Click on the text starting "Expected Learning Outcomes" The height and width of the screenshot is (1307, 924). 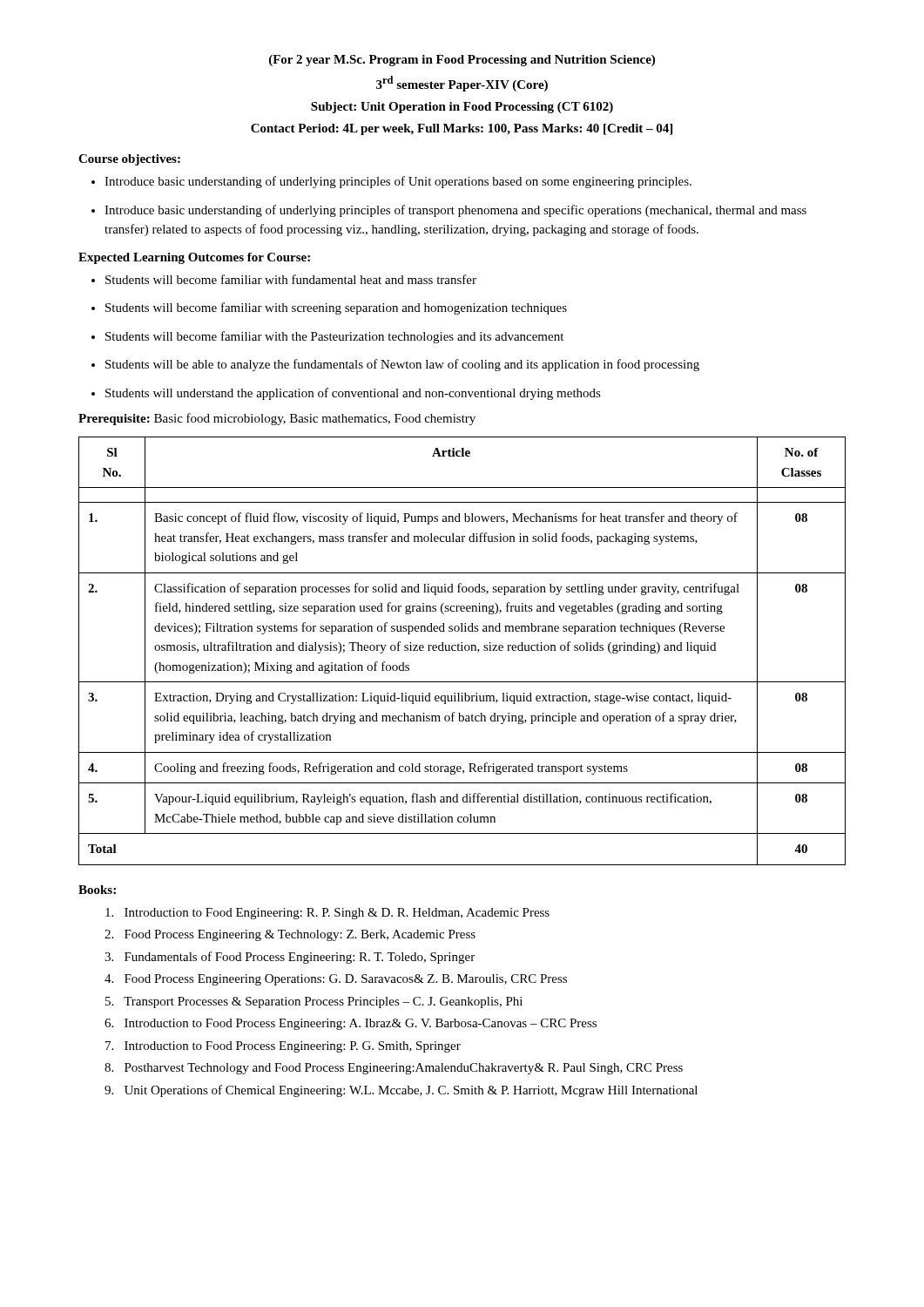click(x=195, y=257)
